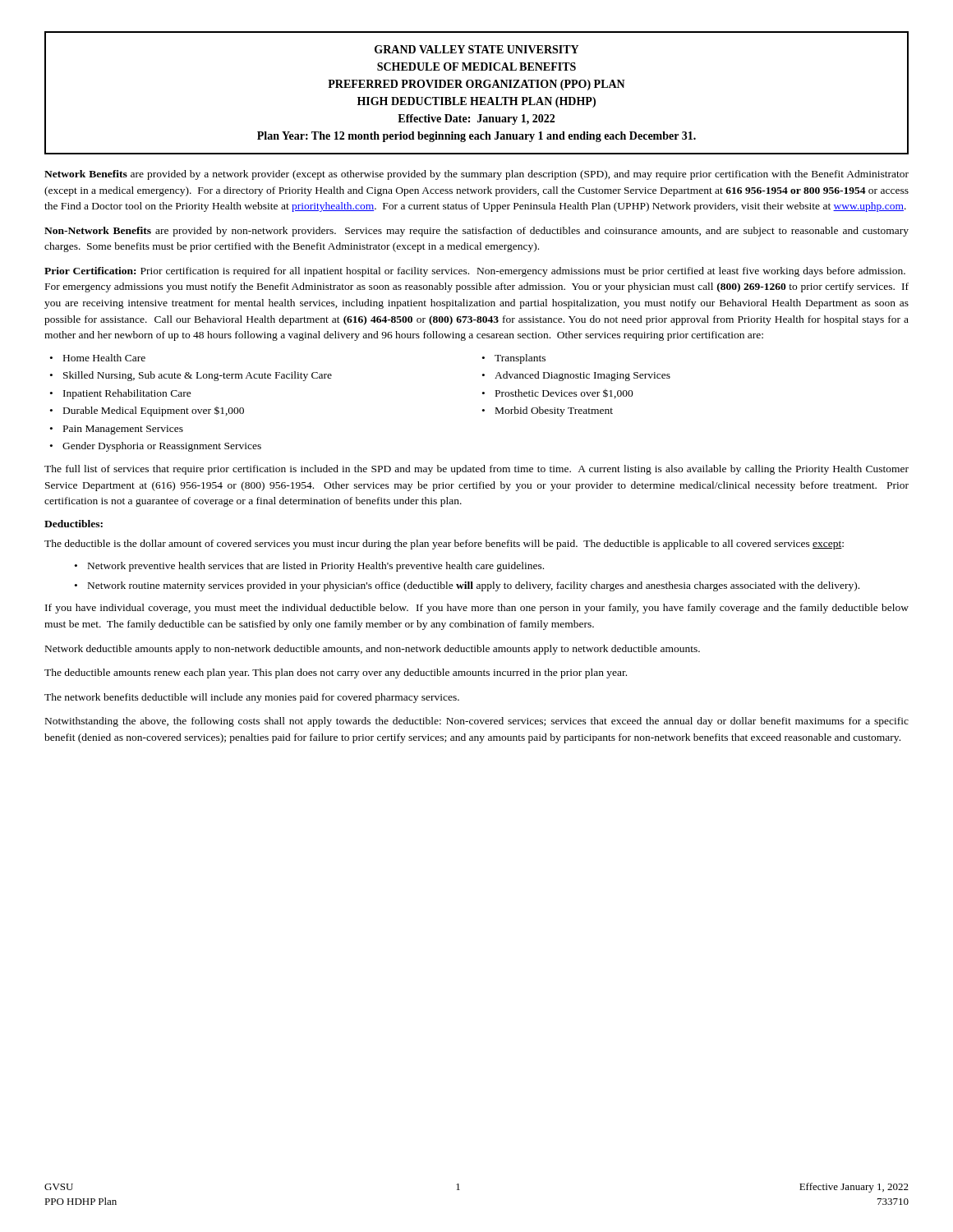Point to the text block starting "Prior Certification: Prior certification"

[x=476, y=303]
